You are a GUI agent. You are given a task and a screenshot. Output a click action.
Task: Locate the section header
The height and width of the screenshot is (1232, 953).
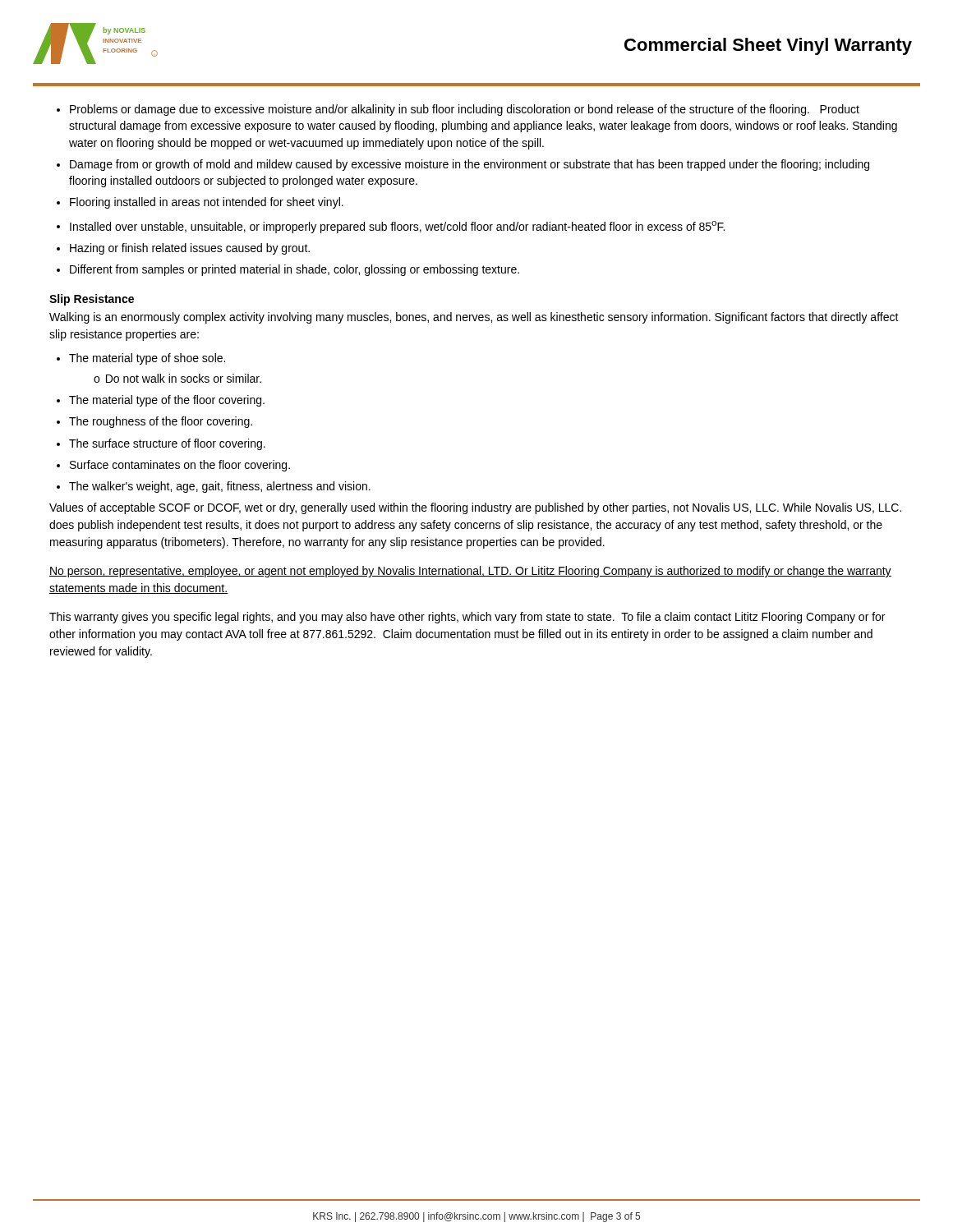pos(92,299)
